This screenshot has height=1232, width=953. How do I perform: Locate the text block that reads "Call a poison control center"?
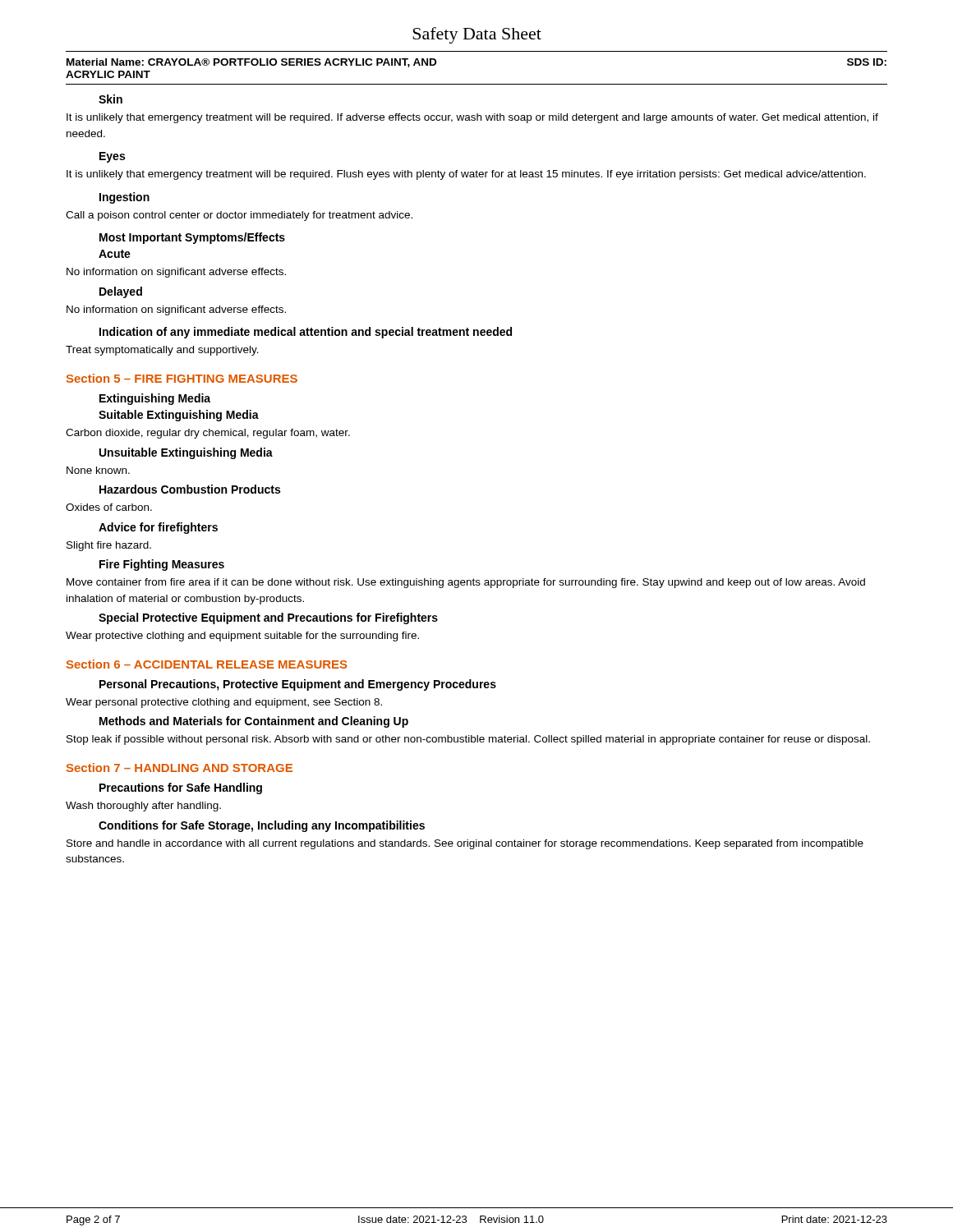[240, 214]
